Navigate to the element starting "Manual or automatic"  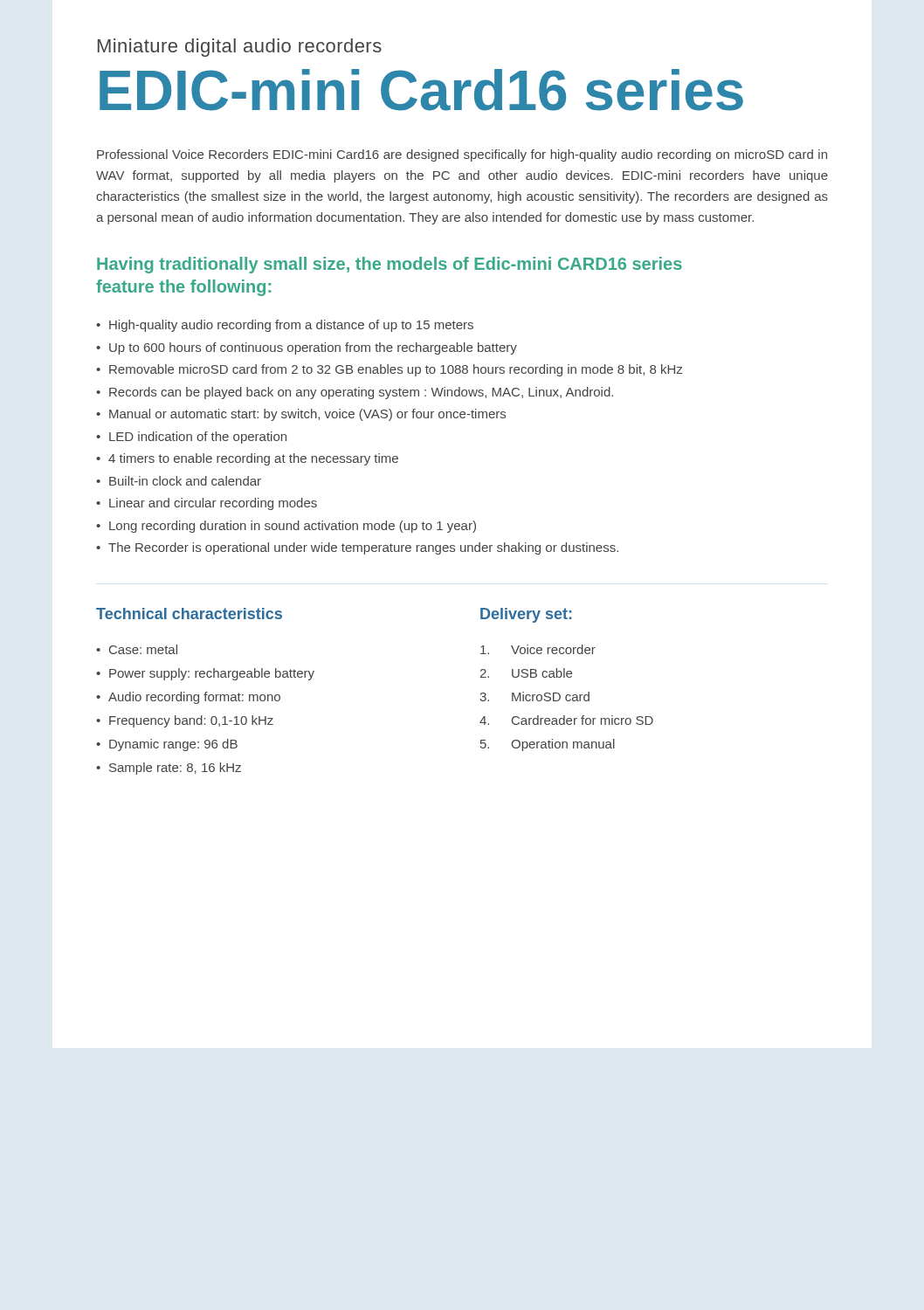462,414
